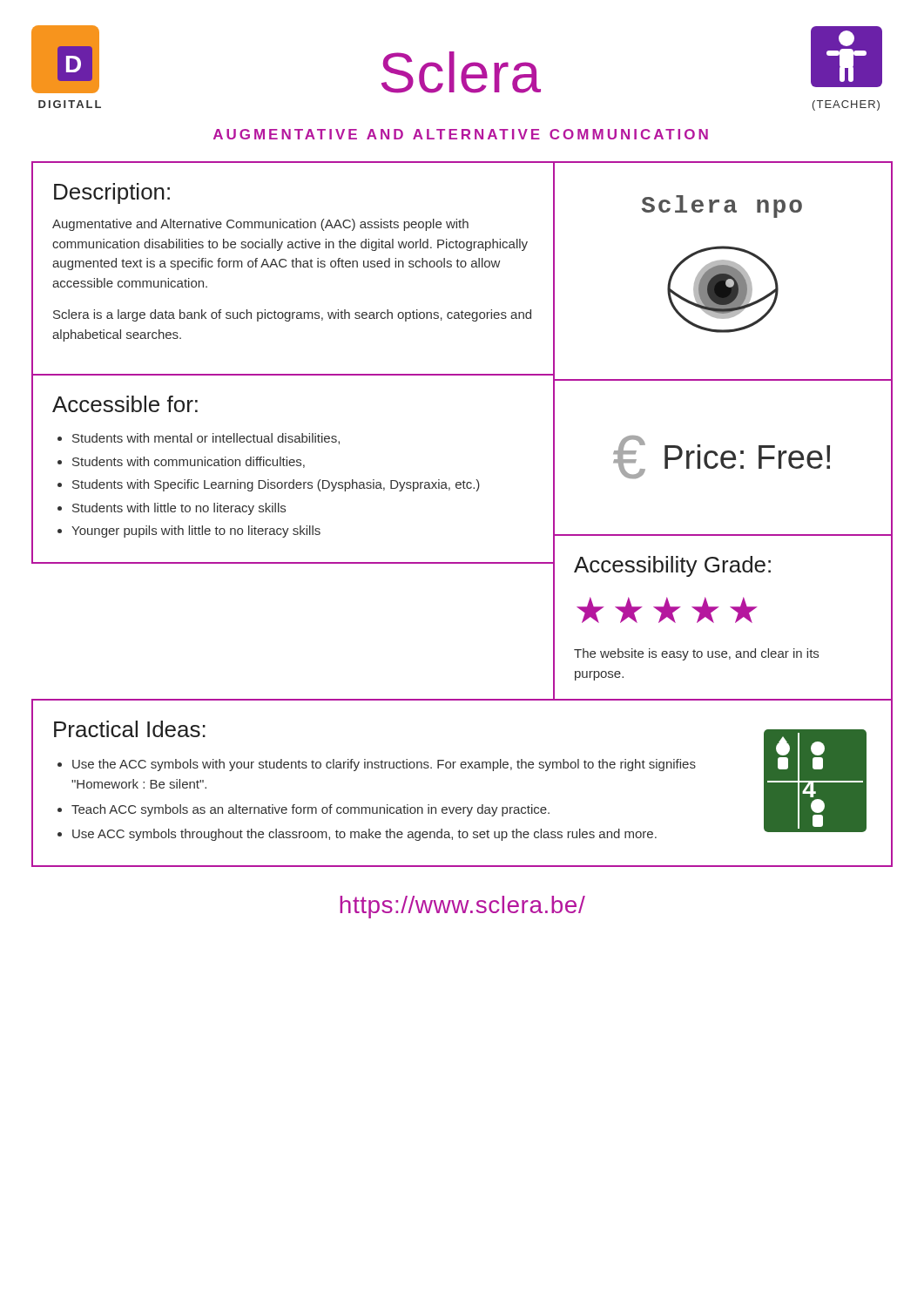This screenshot has width=924, height=1307.
Task: Navigate to the region starting "Younger pupils with little to no literacy skills"
Action: tap(196, 530)
